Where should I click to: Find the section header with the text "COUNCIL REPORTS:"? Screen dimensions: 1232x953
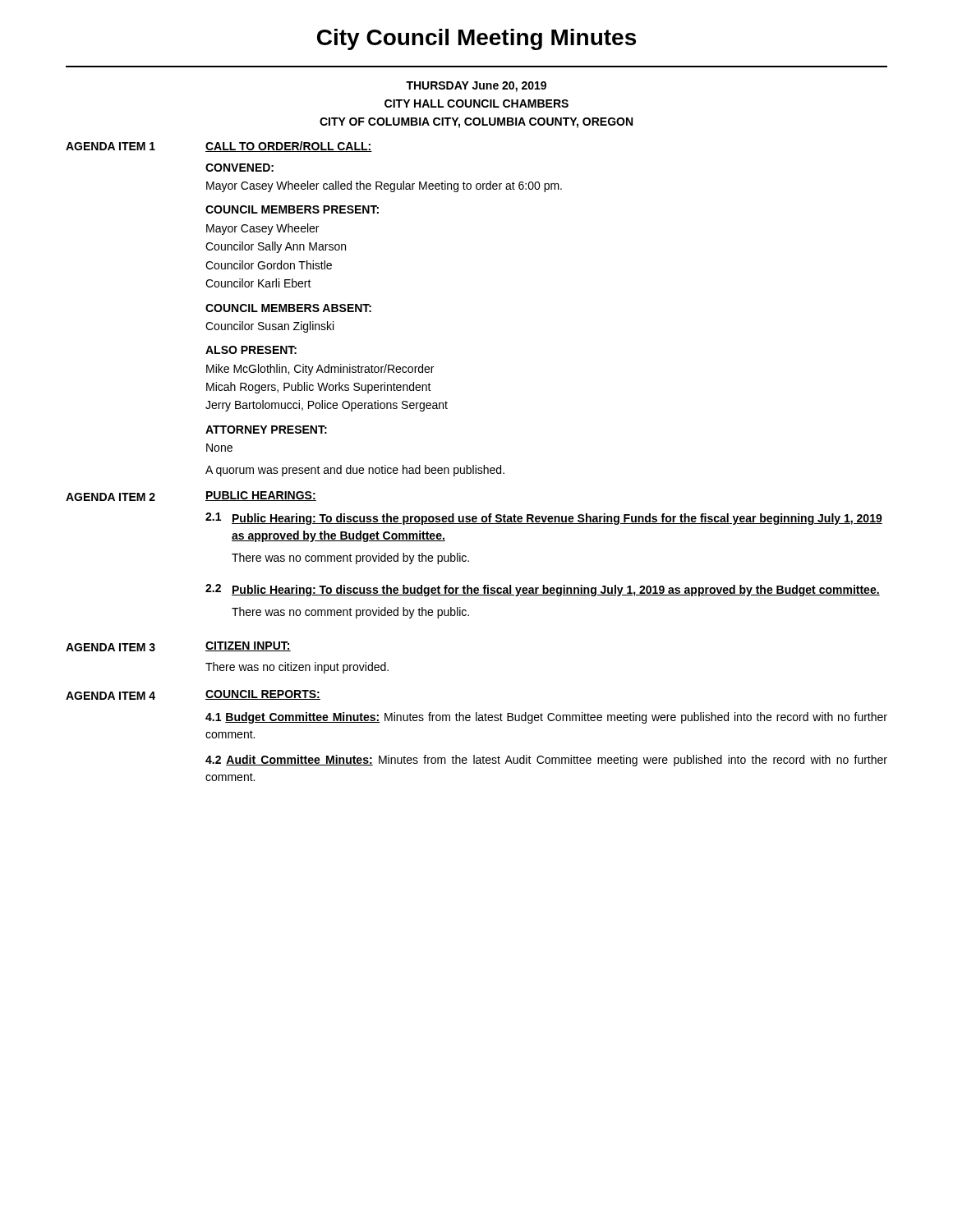pyautogui.click(x=263, y=694)
